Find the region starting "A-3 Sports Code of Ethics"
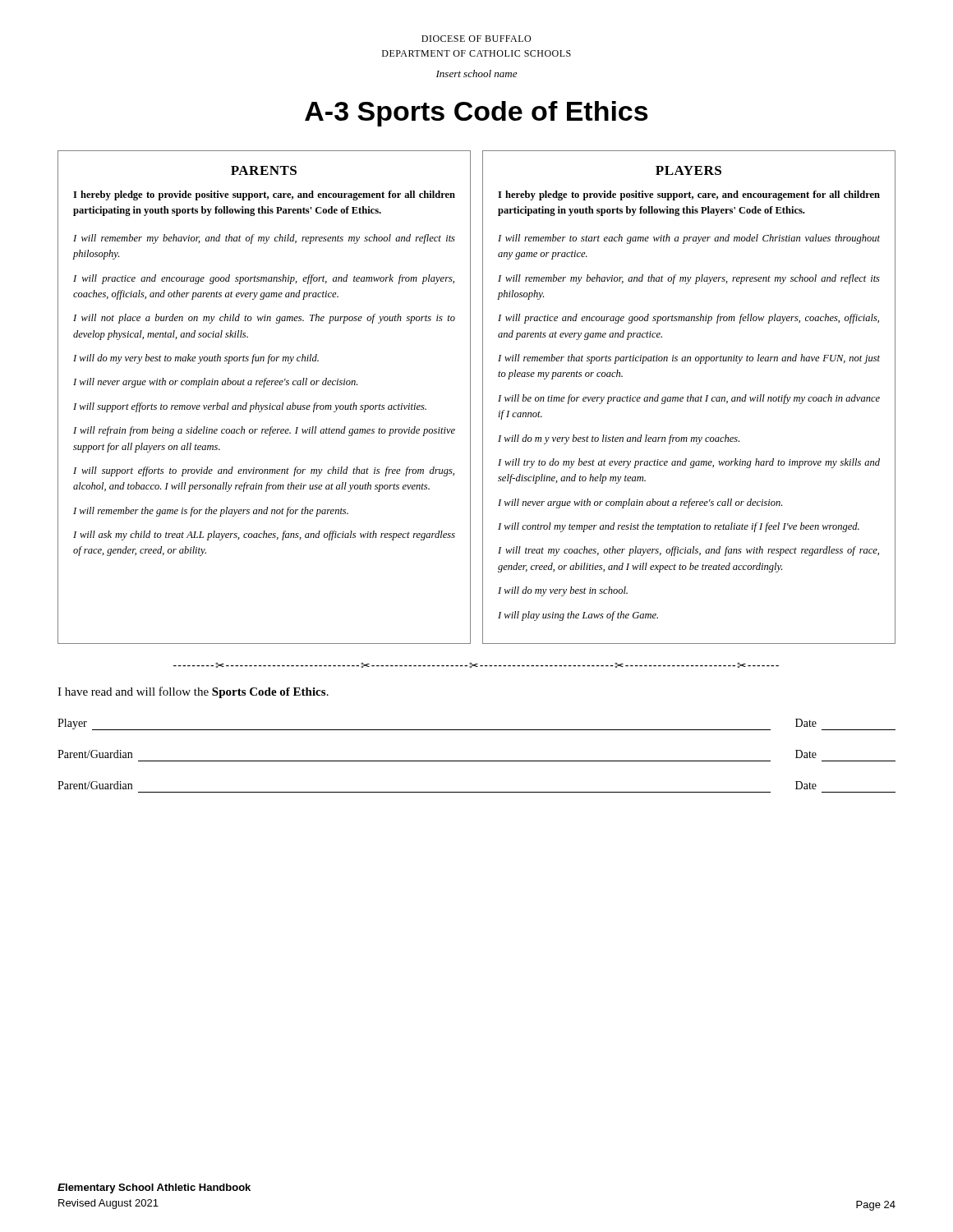The image size is (953, 1232). coord(476,111)
